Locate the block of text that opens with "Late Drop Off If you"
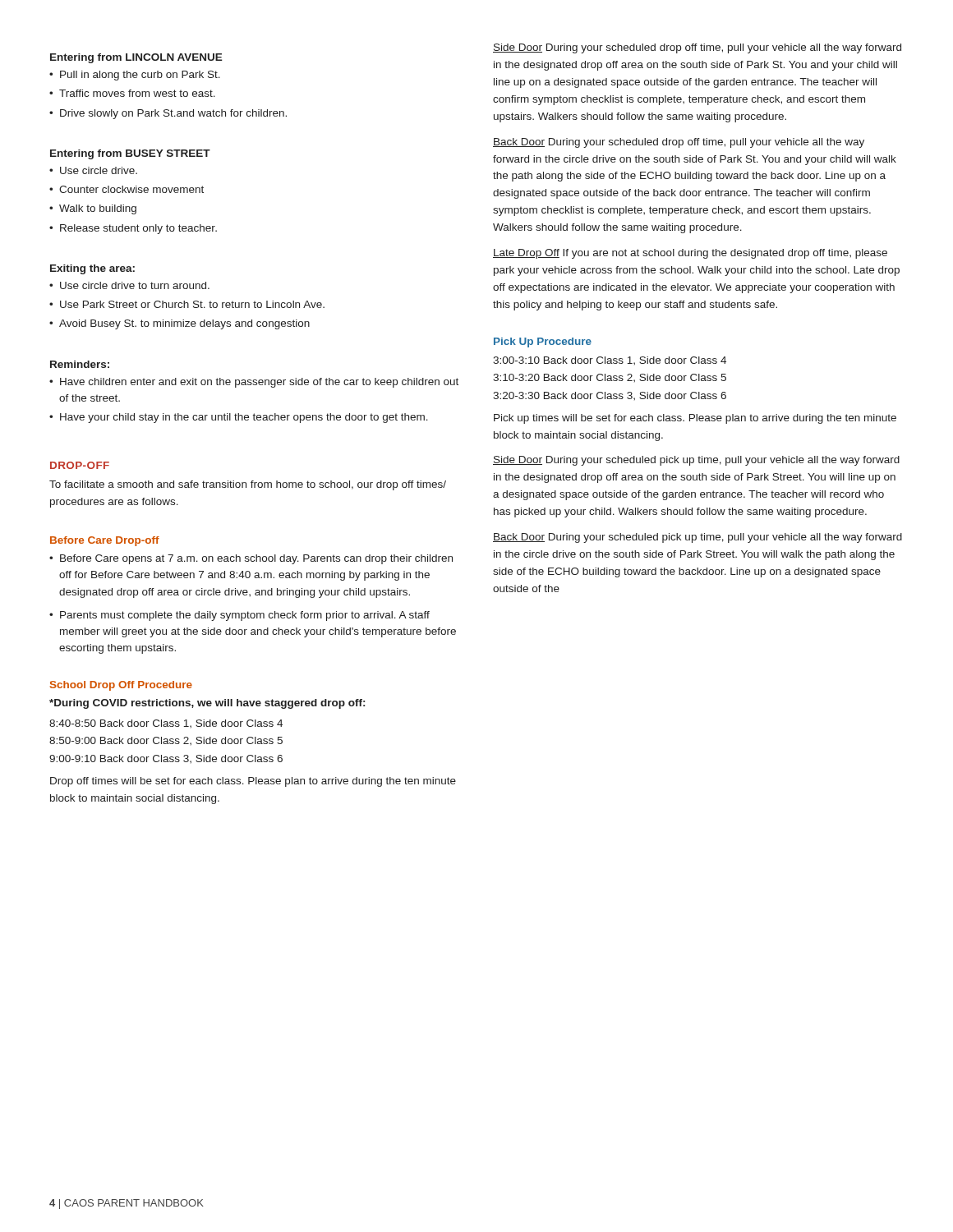This screenshot has width=953, height=1232. [x=696, y=278]
